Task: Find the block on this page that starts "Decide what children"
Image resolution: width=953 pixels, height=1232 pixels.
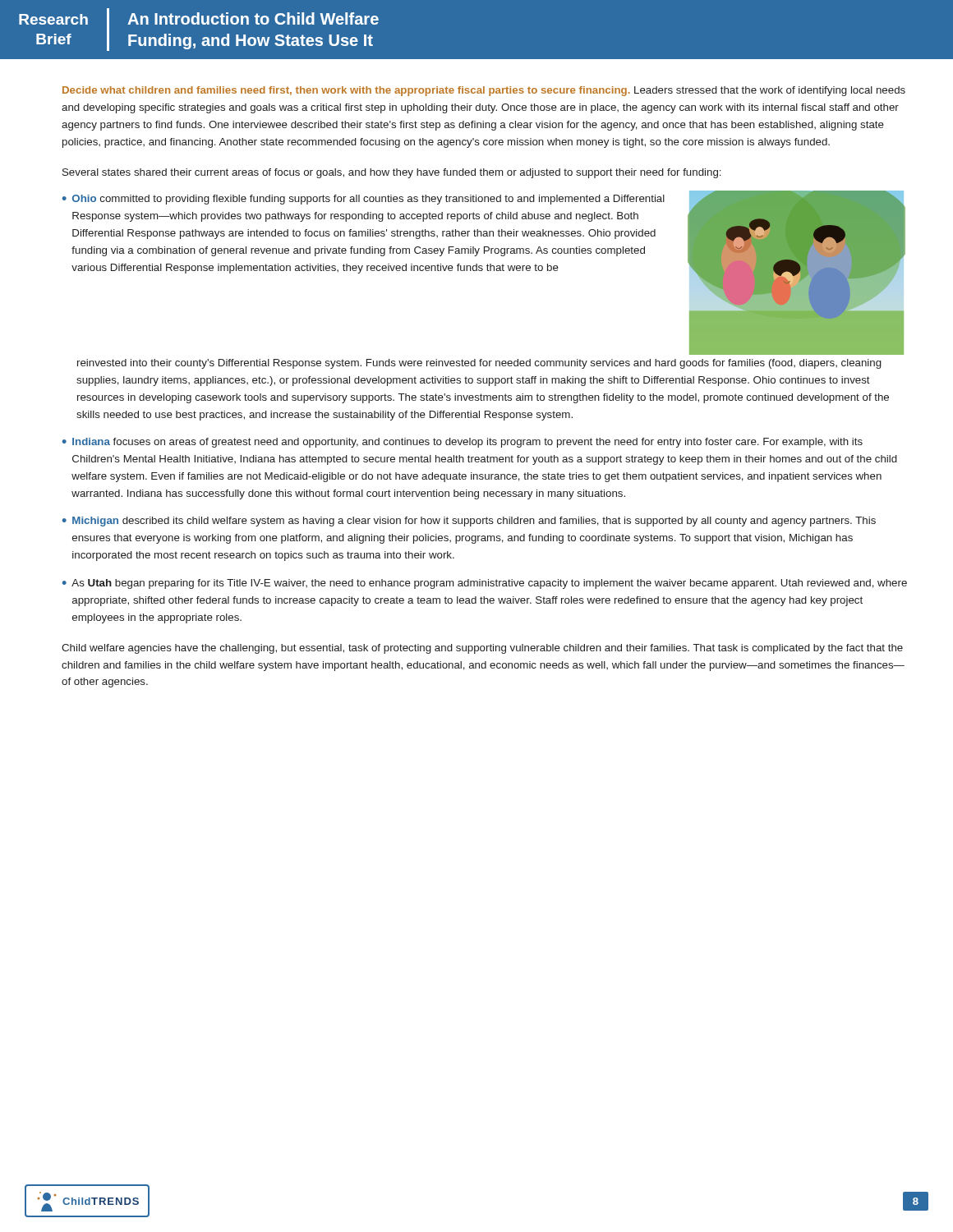Action: 484,116
